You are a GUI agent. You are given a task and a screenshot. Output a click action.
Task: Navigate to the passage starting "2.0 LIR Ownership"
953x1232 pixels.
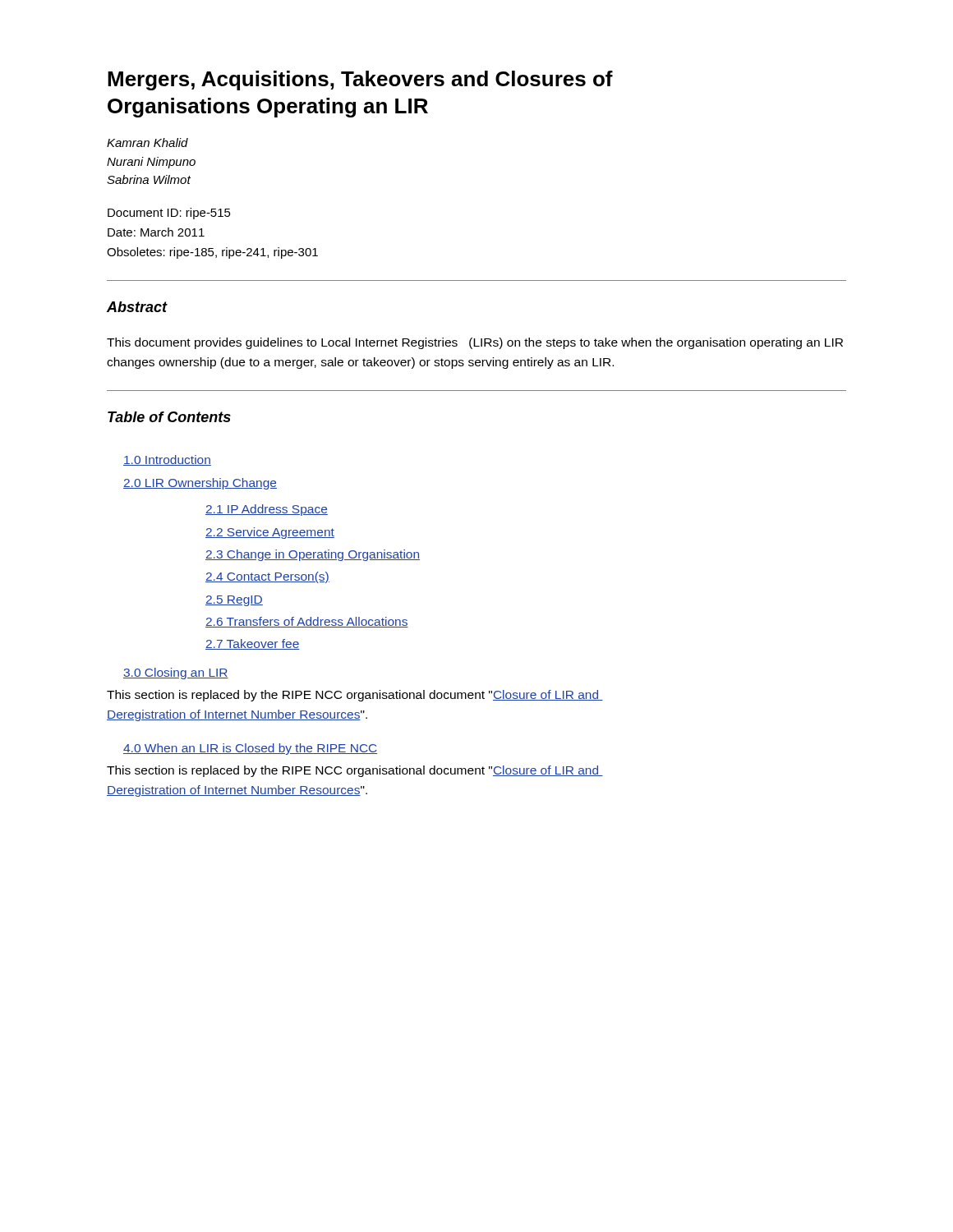point(200,482)
